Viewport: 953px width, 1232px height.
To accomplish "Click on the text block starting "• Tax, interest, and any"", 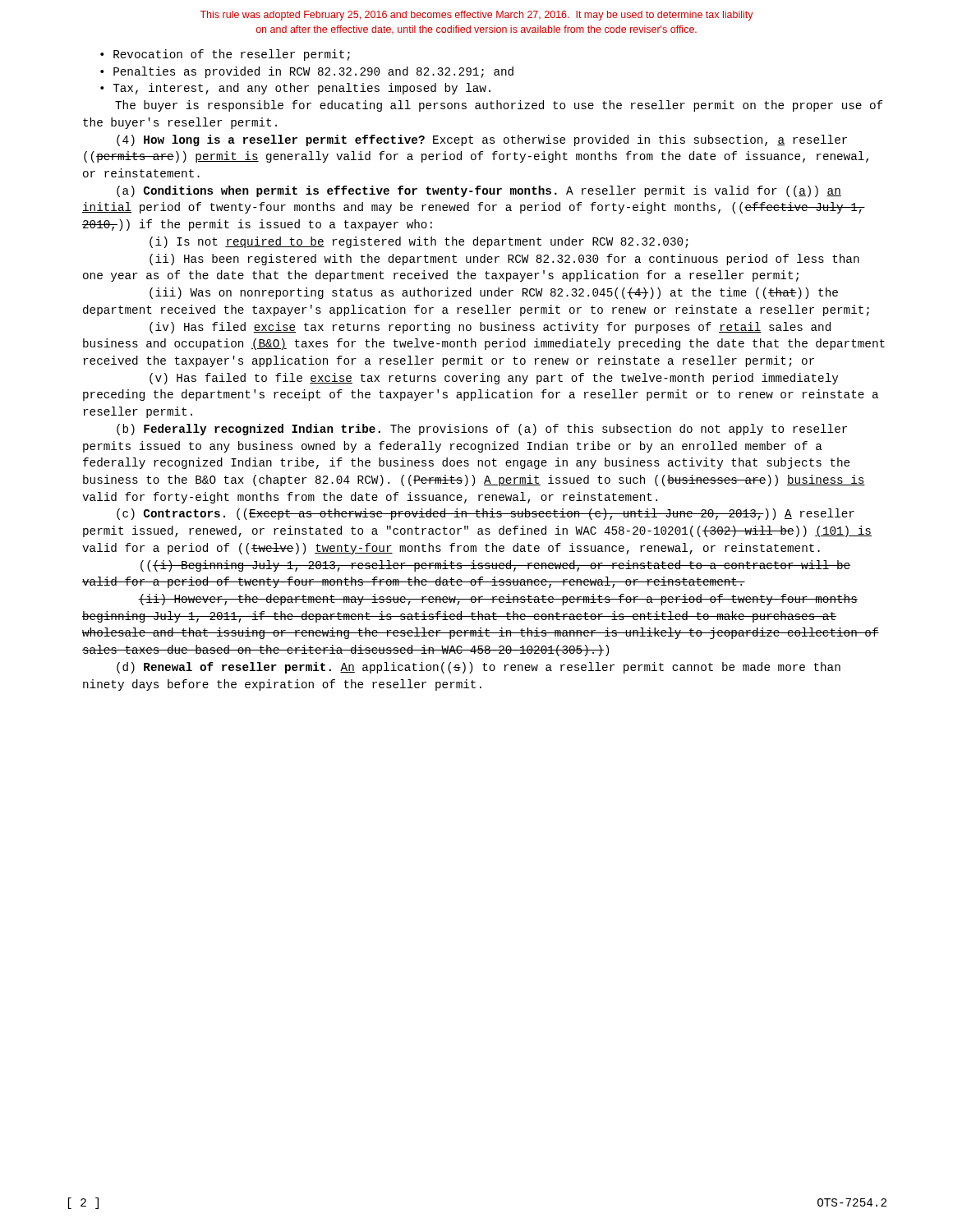I will point(296,89).
